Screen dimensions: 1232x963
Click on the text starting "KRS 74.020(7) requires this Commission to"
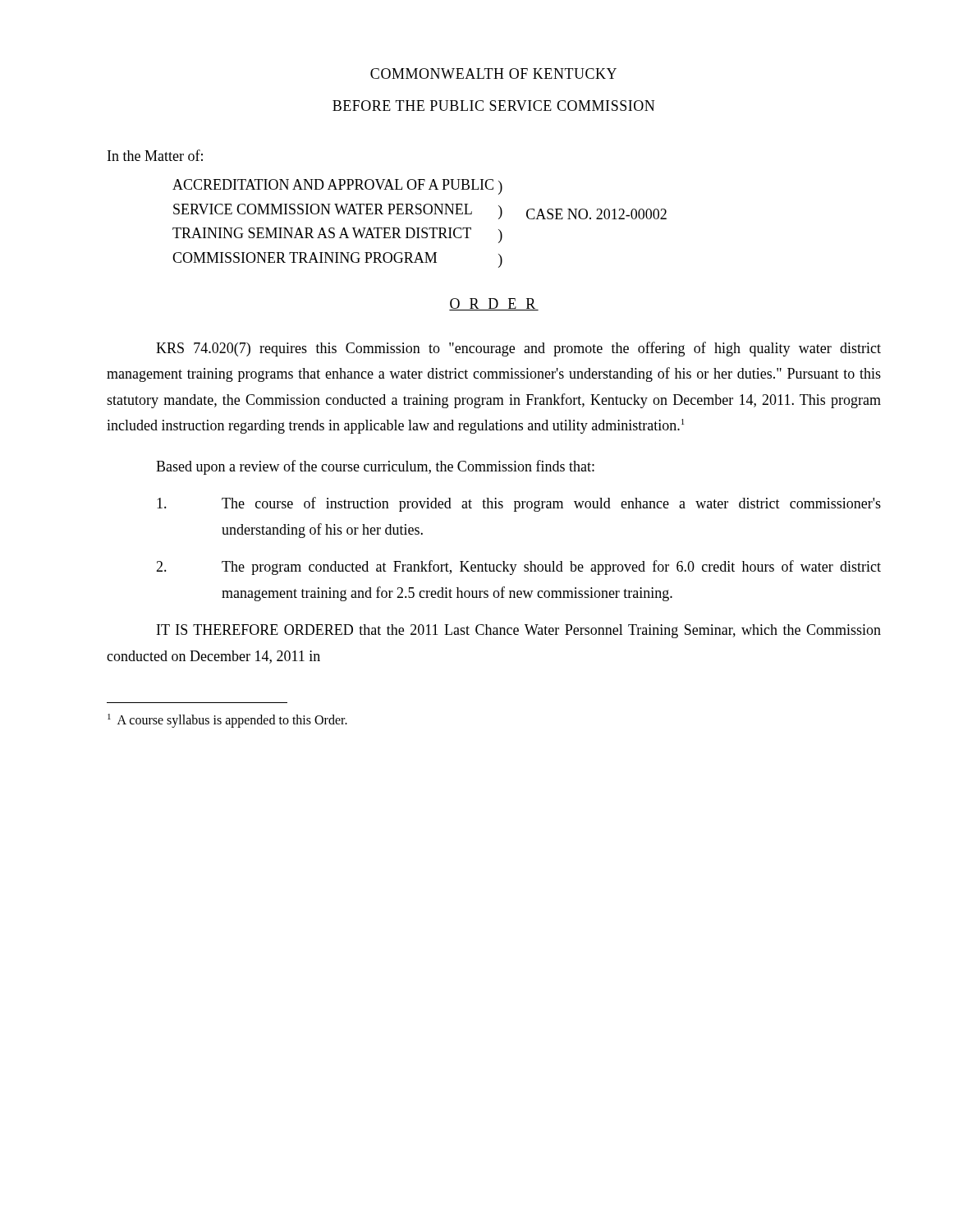pos(494,387)
